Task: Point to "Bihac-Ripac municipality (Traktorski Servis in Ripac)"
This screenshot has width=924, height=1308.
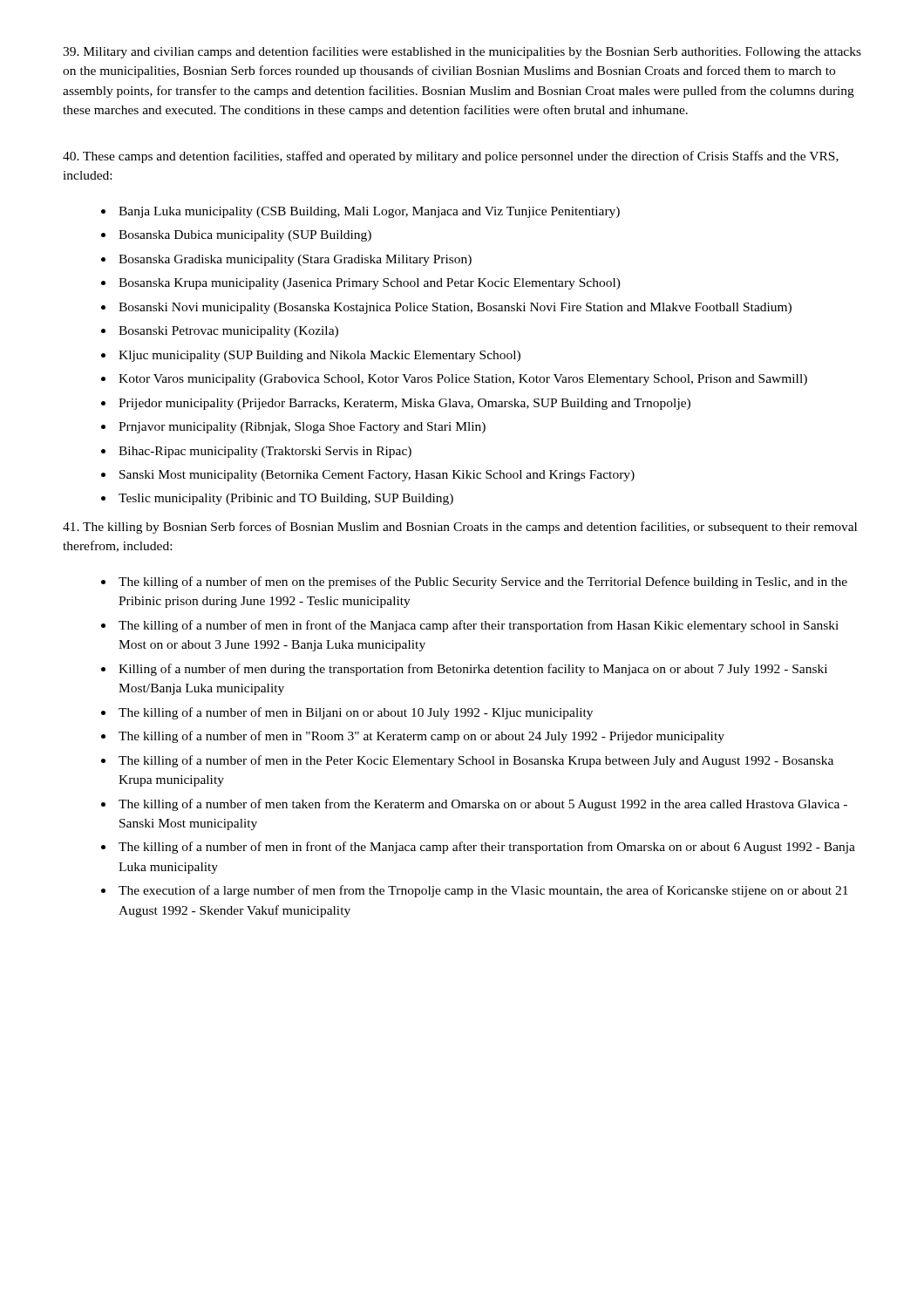Action: (x=265, y=450)
